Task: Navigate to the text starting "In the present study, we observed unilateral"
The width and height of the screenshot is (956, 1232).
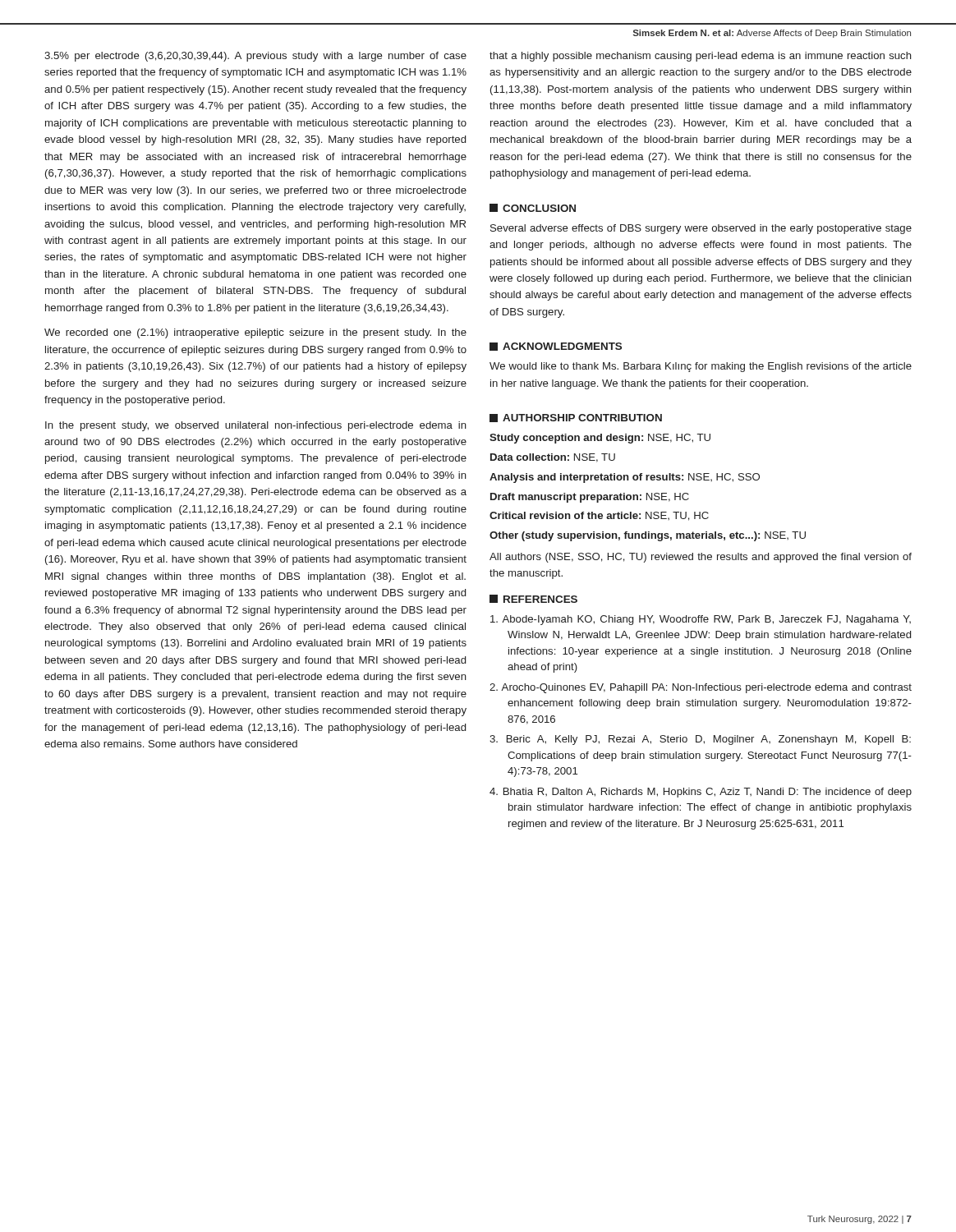Action: click(255, 584)
